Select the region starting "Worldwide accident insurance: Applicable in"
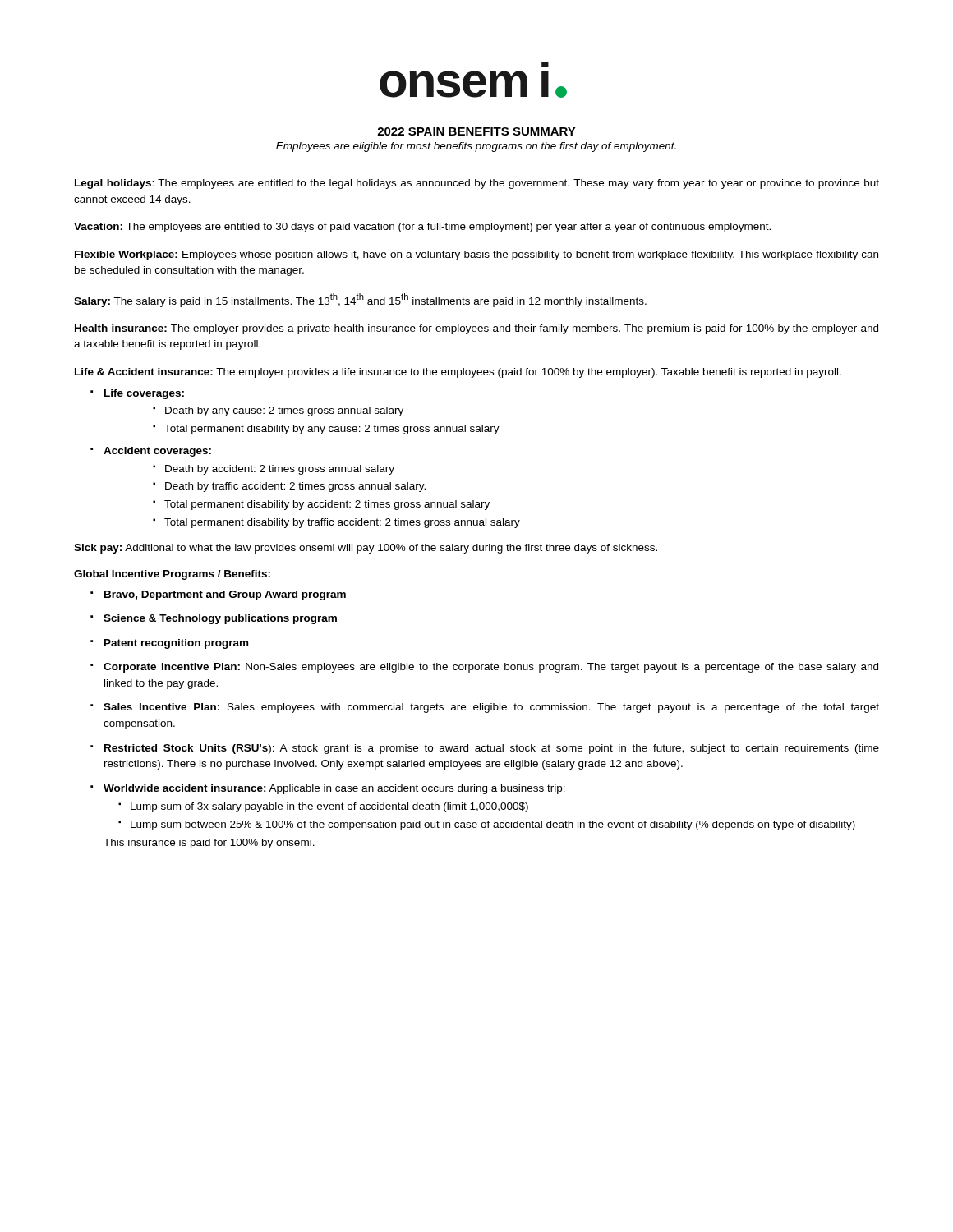The image size is (953, 1232). [x=491, y=816]
